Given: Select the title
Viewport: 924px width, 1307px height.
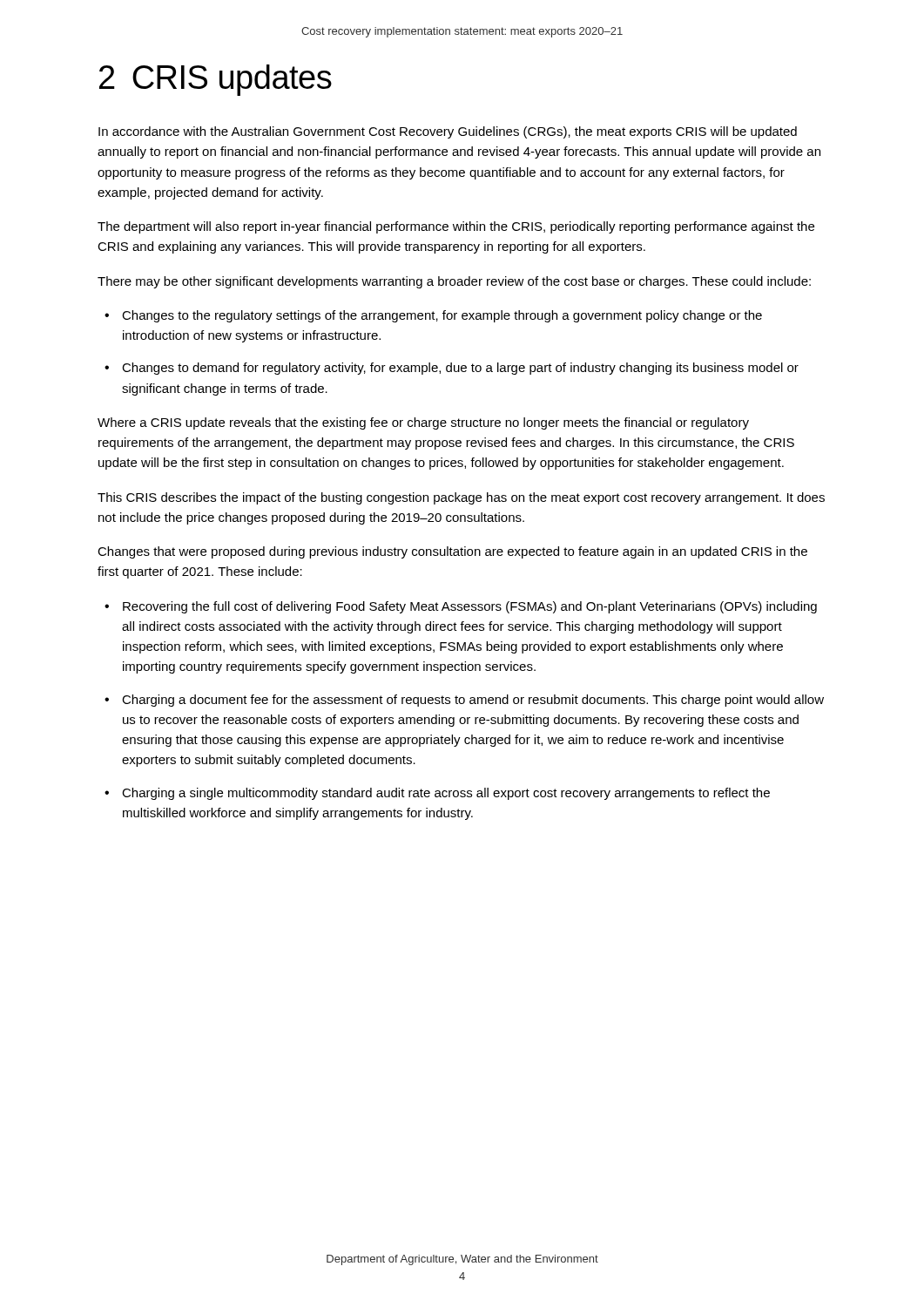Looking at the screenshot, I should [x=462, y=78].
